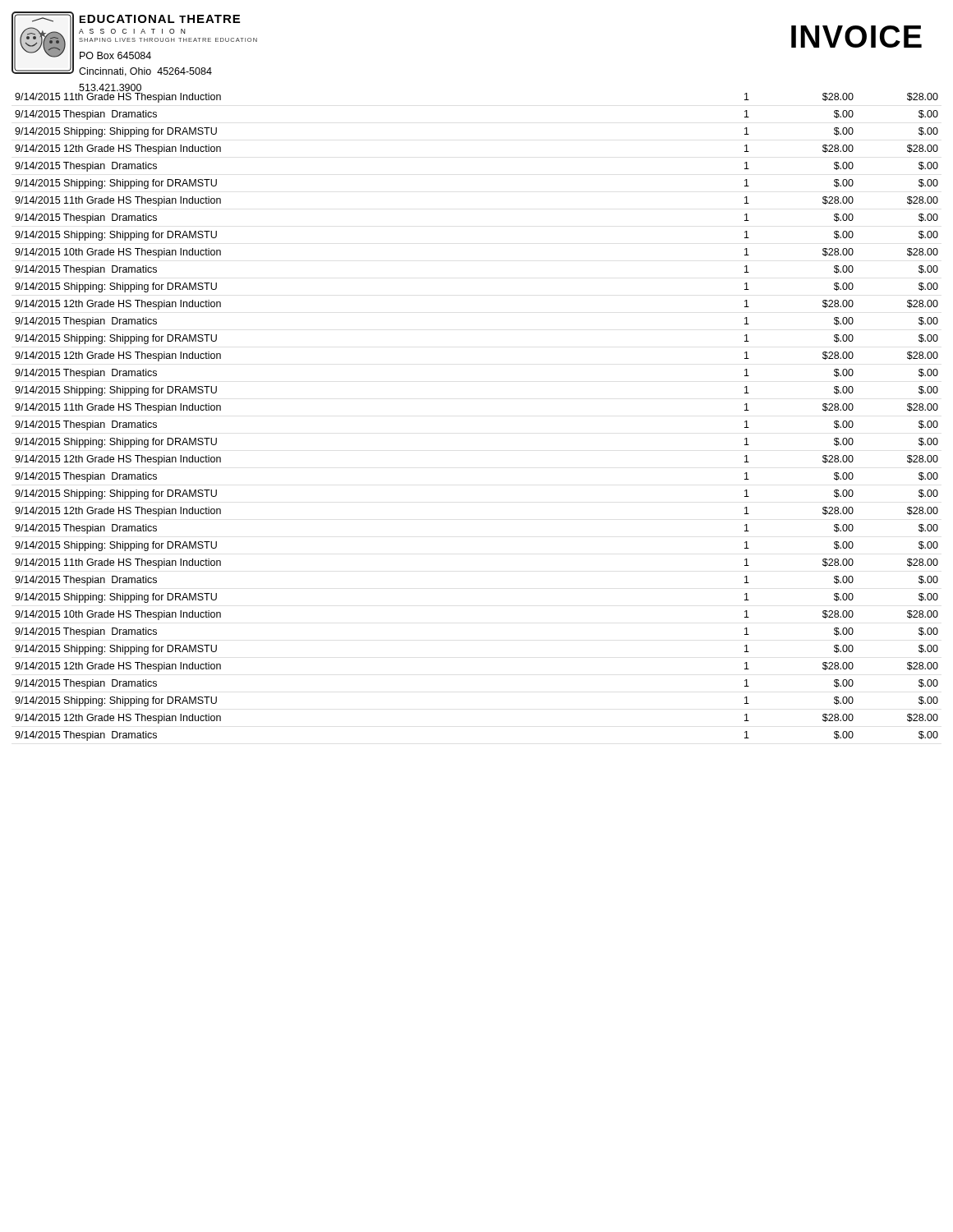
Task: Find the title
Action: pyautogui.click(x=856, y=37)
